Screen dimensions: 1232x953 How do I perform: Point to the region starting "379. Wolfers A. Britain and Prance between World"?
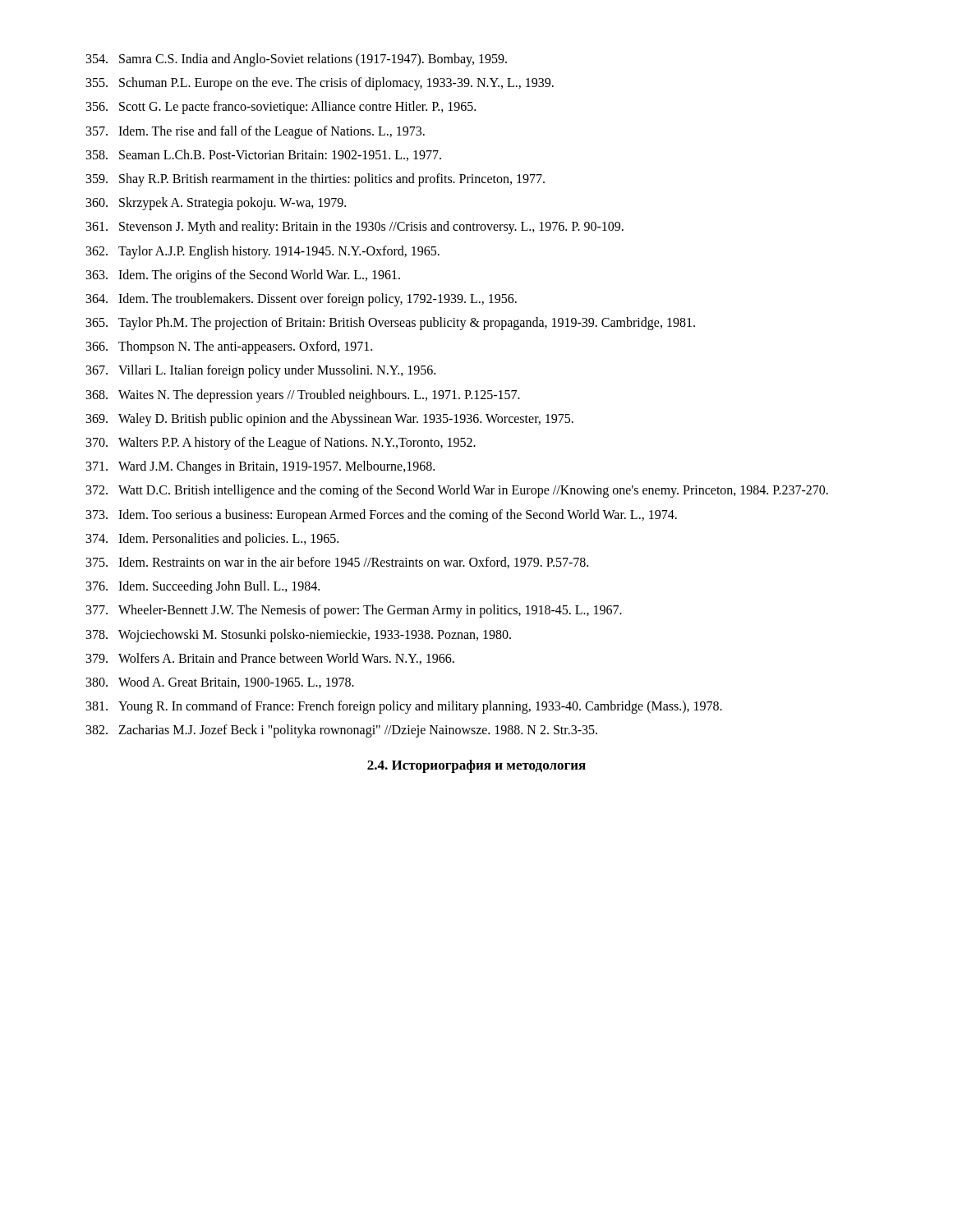(270, 659)
